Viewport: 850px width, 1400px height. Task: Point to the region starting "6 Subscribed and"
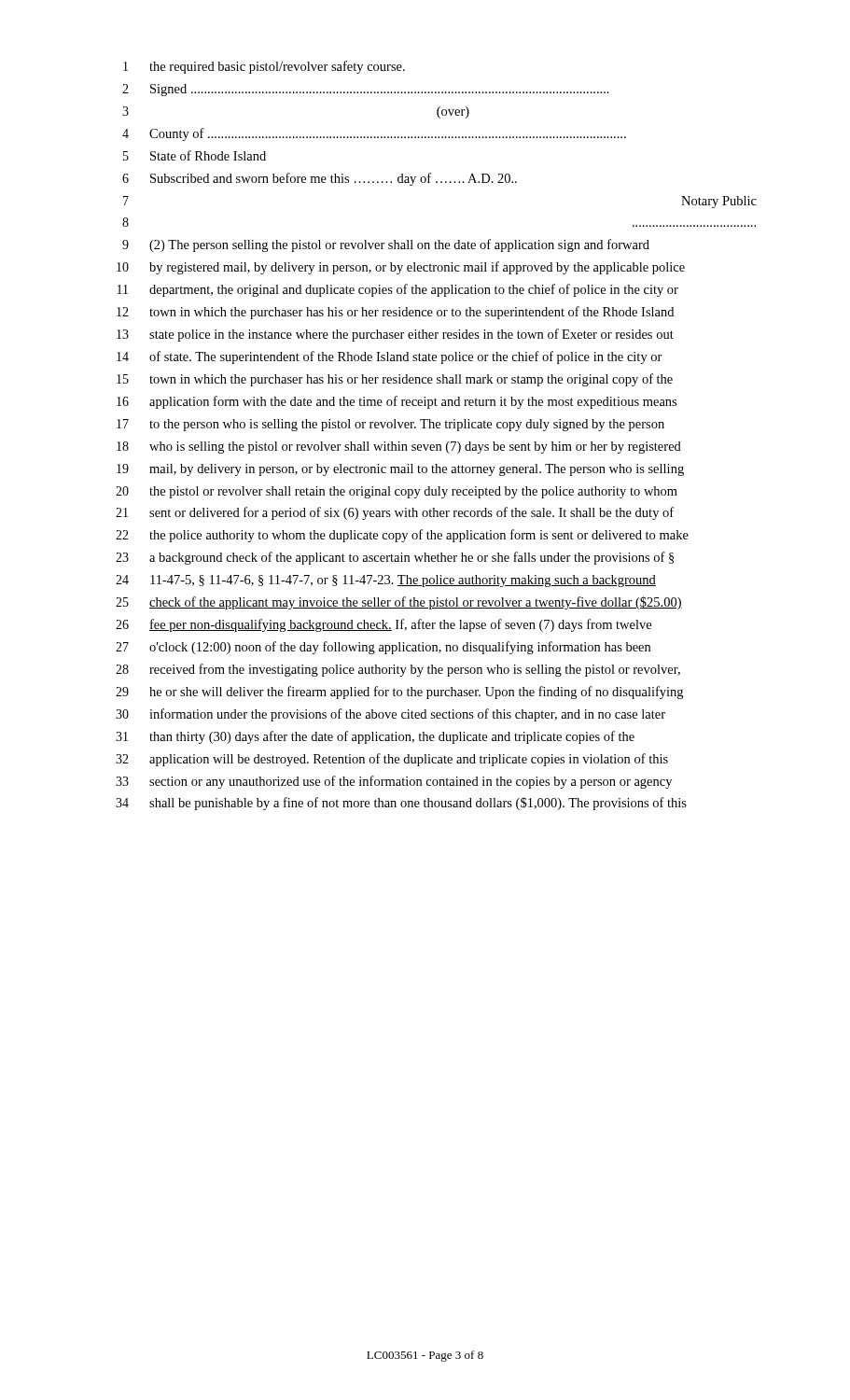(425, 179)
